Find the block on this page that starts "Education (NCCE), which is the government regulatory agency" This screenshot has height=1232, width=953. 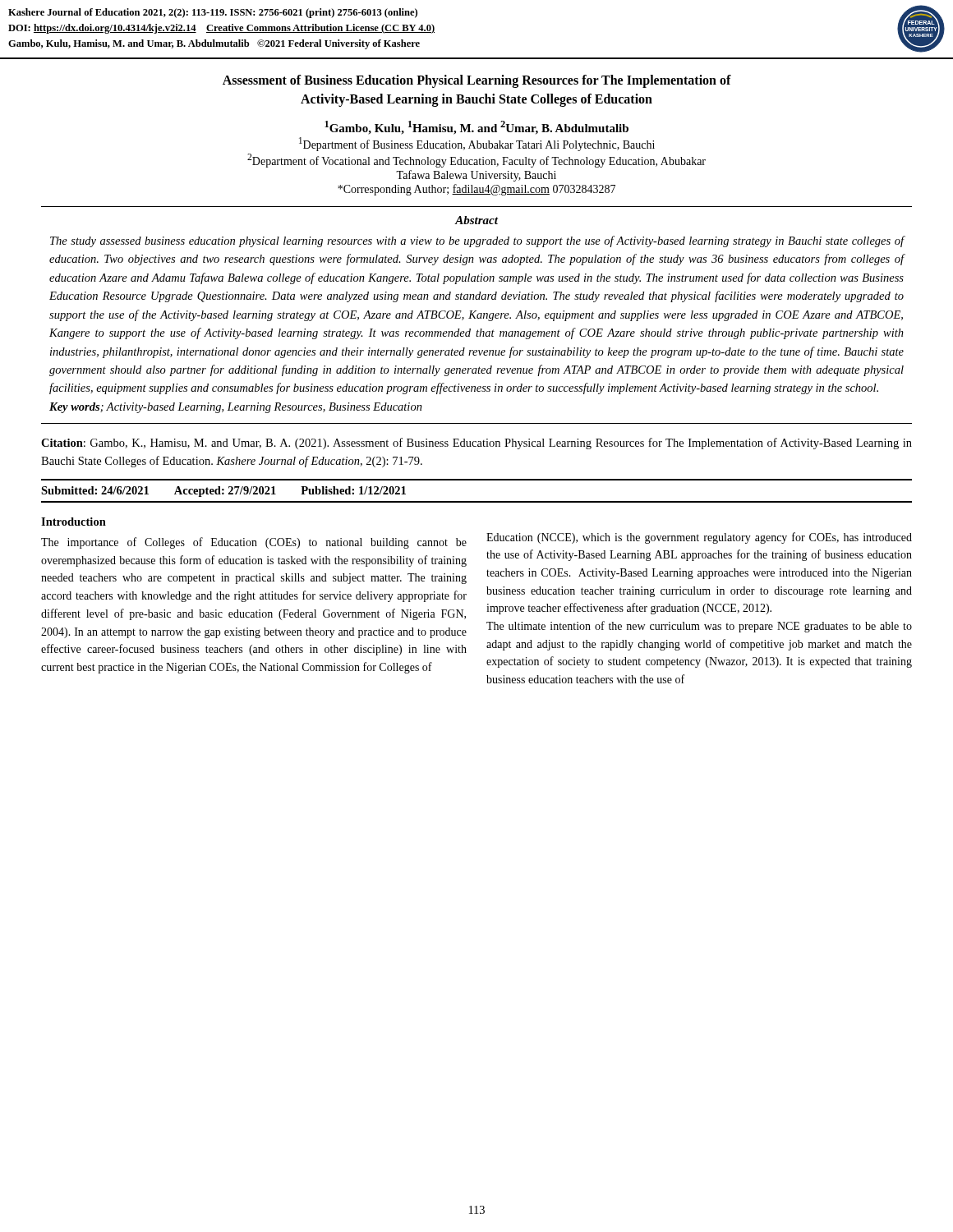click(x=699, y=608)
